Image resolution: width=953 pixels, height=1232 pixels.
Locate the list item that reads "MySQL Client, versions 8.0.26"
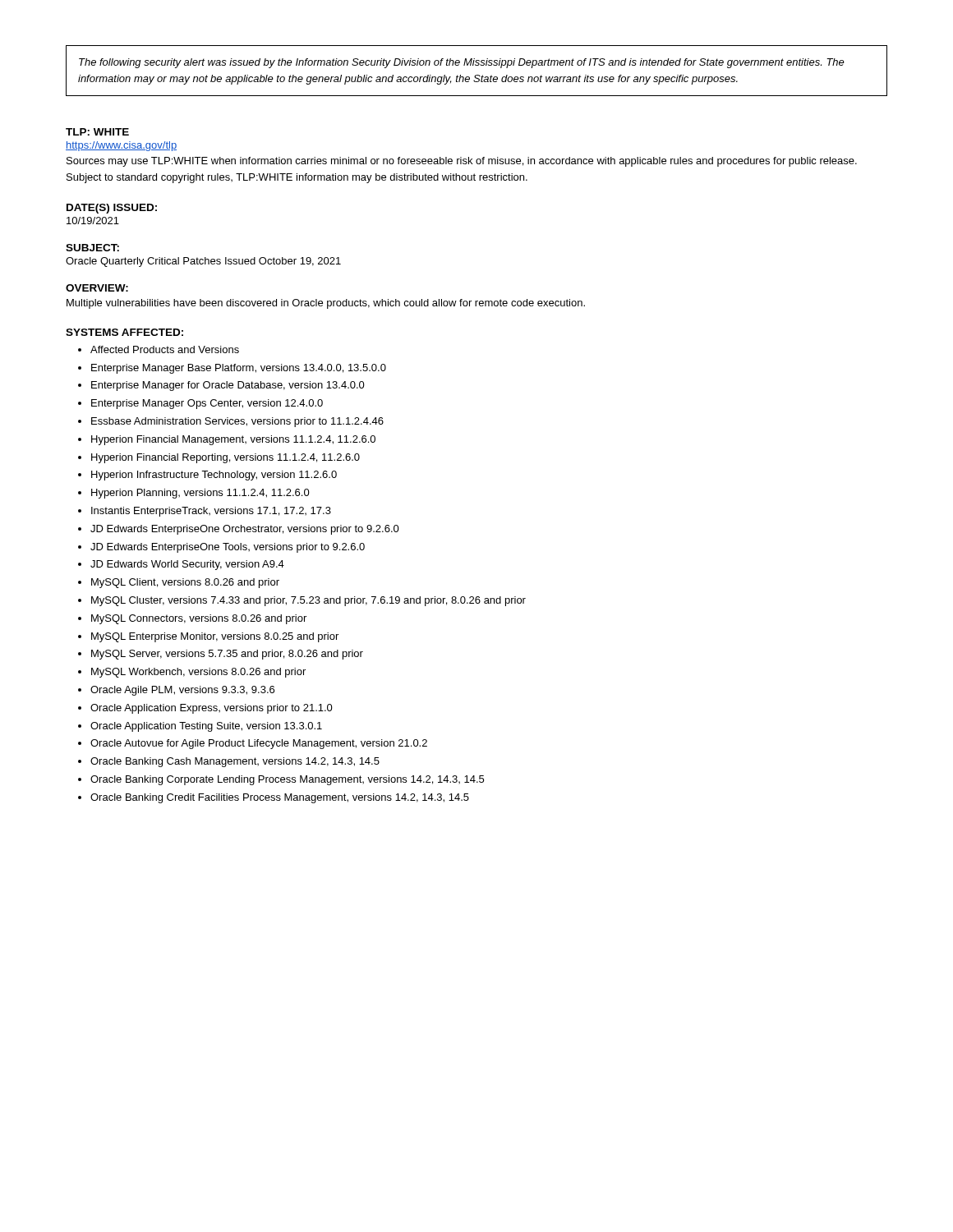point(185,582)
